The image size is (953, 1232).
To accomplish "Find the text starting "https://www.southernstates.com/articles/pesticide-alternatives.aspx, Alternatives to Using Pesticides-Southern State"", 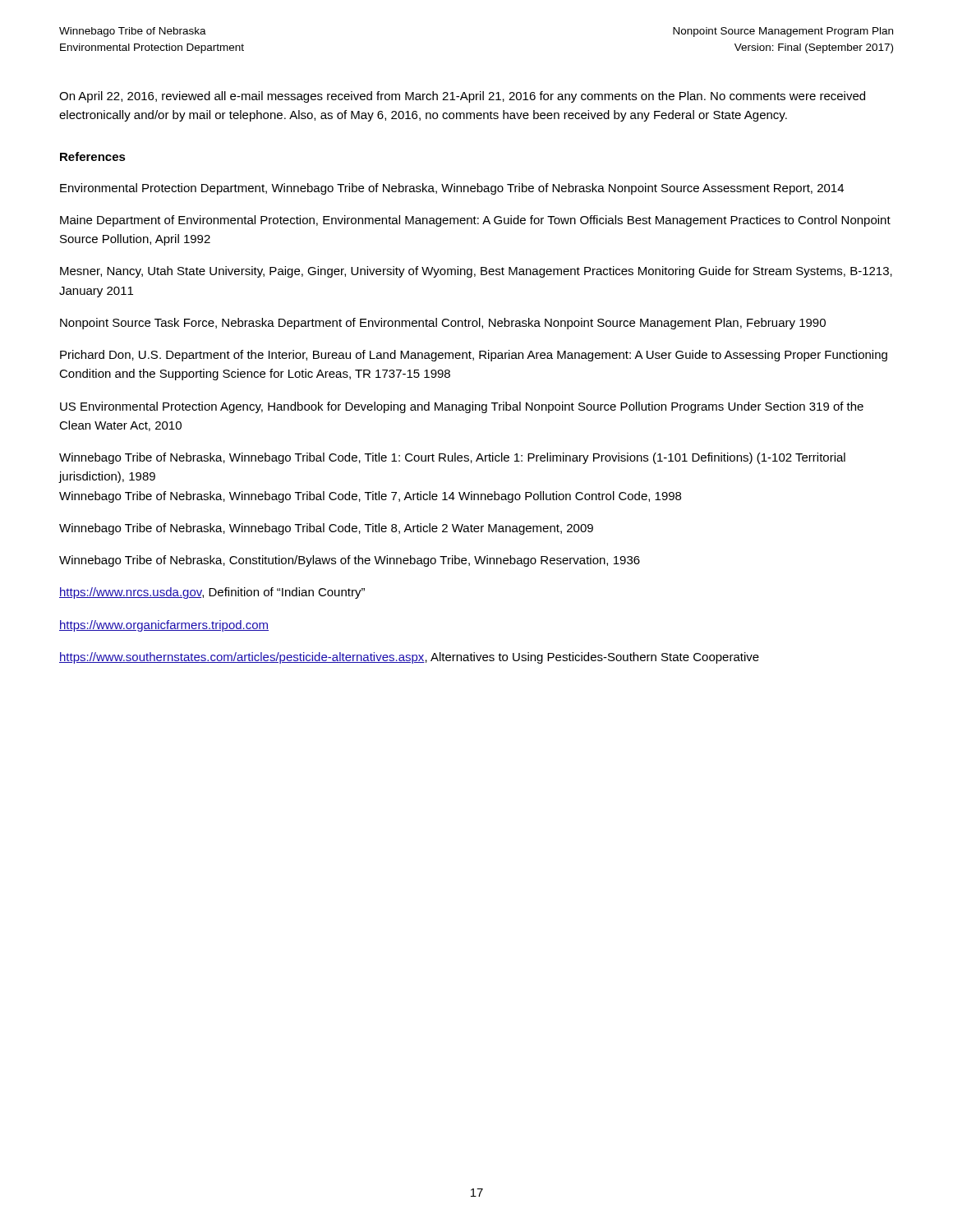I will click(409, 656).
